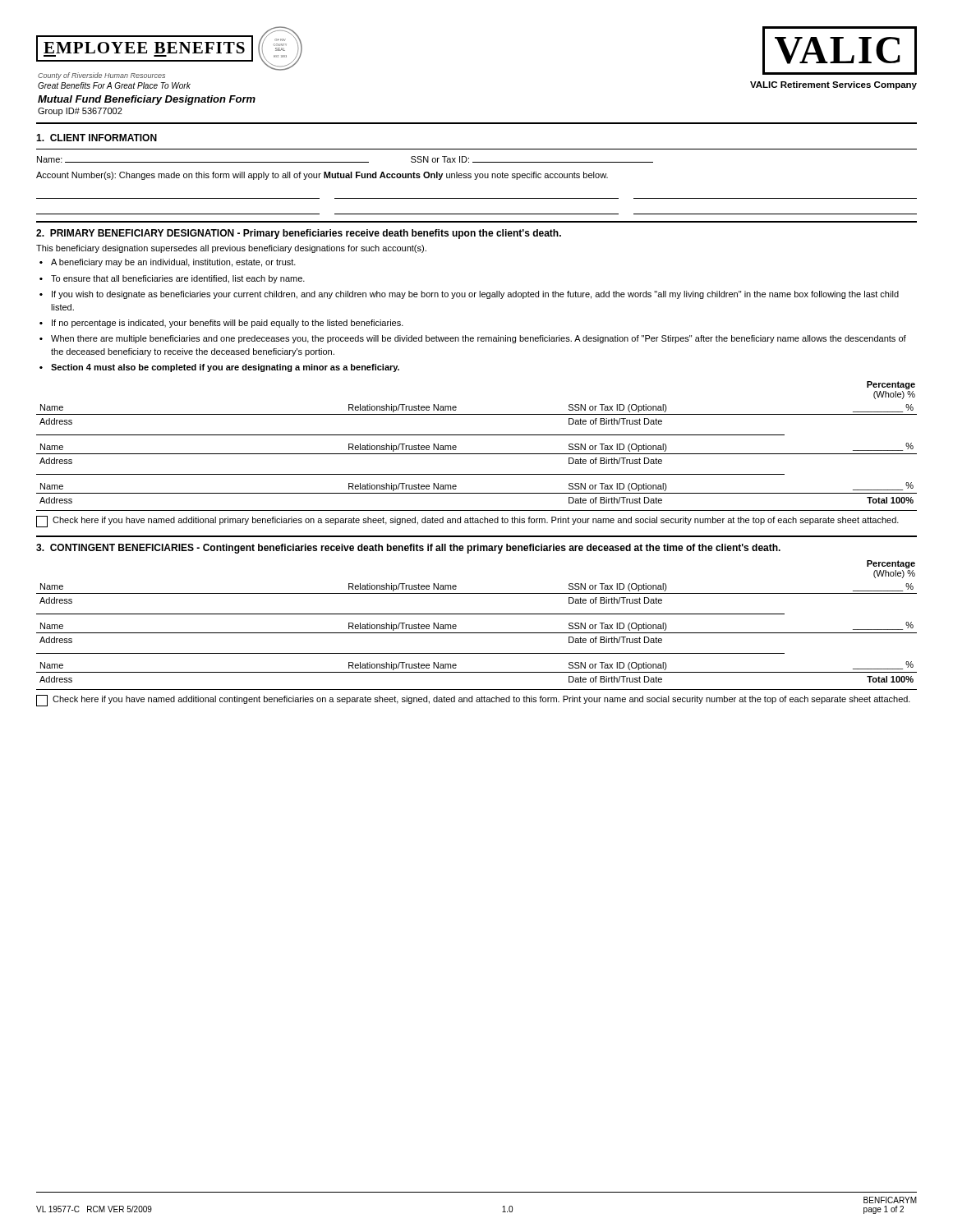953x1232 pixels.
Task: Select the passage starting "3. CONTINGENT BENEFICIARIES - Contingent beneficiaries receive death"
Action: tap(409, 547)
